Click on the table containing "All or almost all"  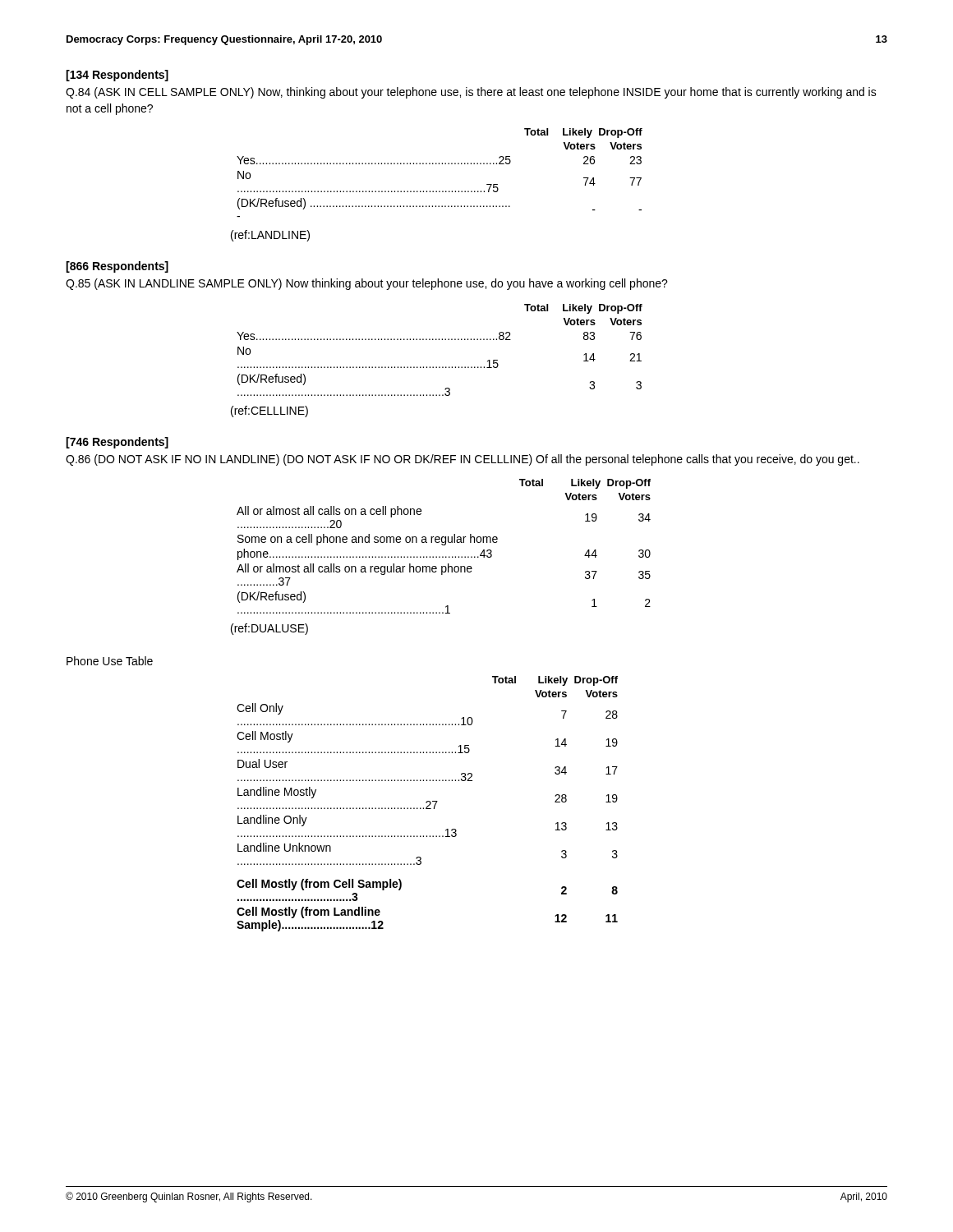(476, 556)
